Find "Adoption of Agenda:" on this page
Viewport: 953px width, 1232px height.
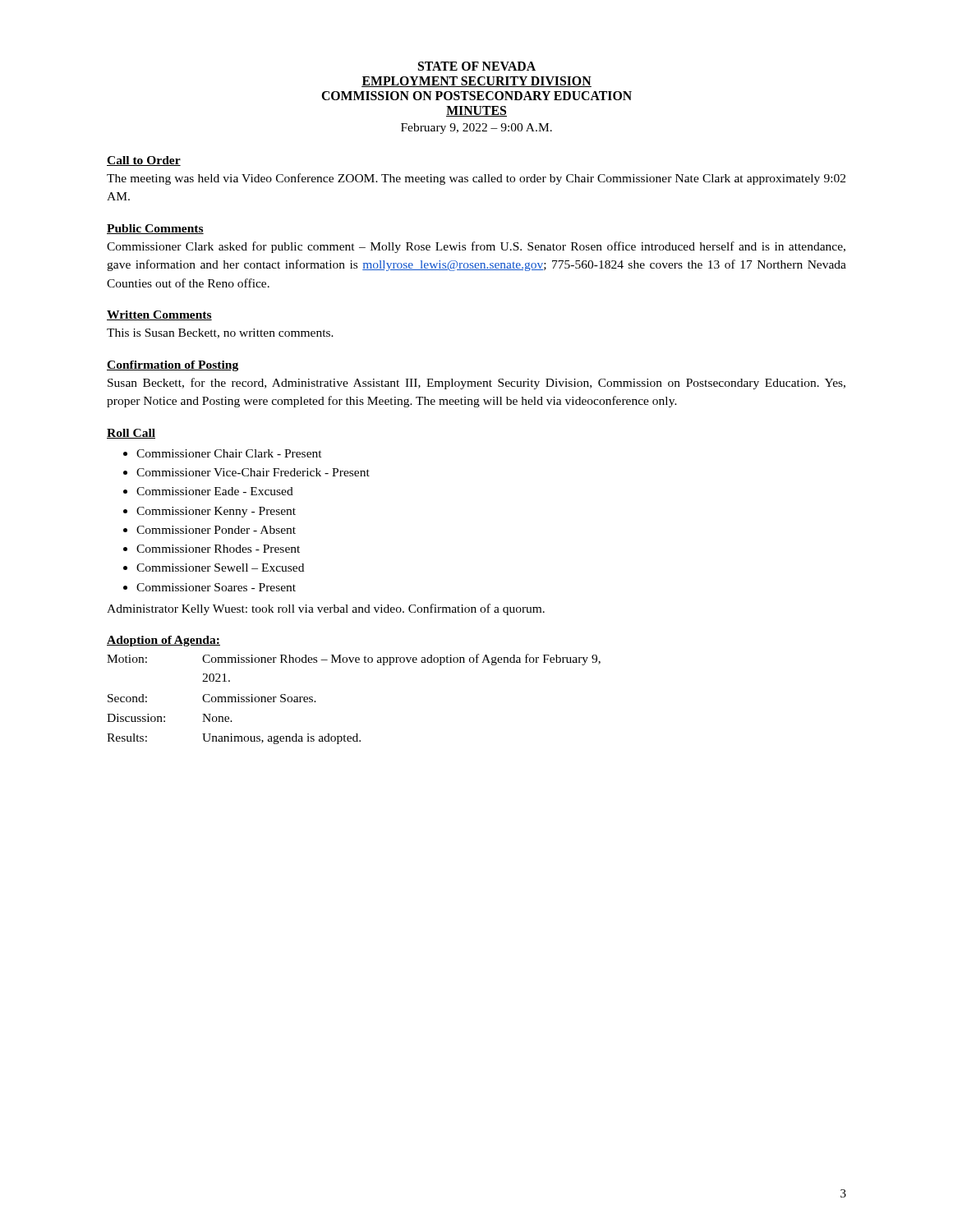(163, 640)
